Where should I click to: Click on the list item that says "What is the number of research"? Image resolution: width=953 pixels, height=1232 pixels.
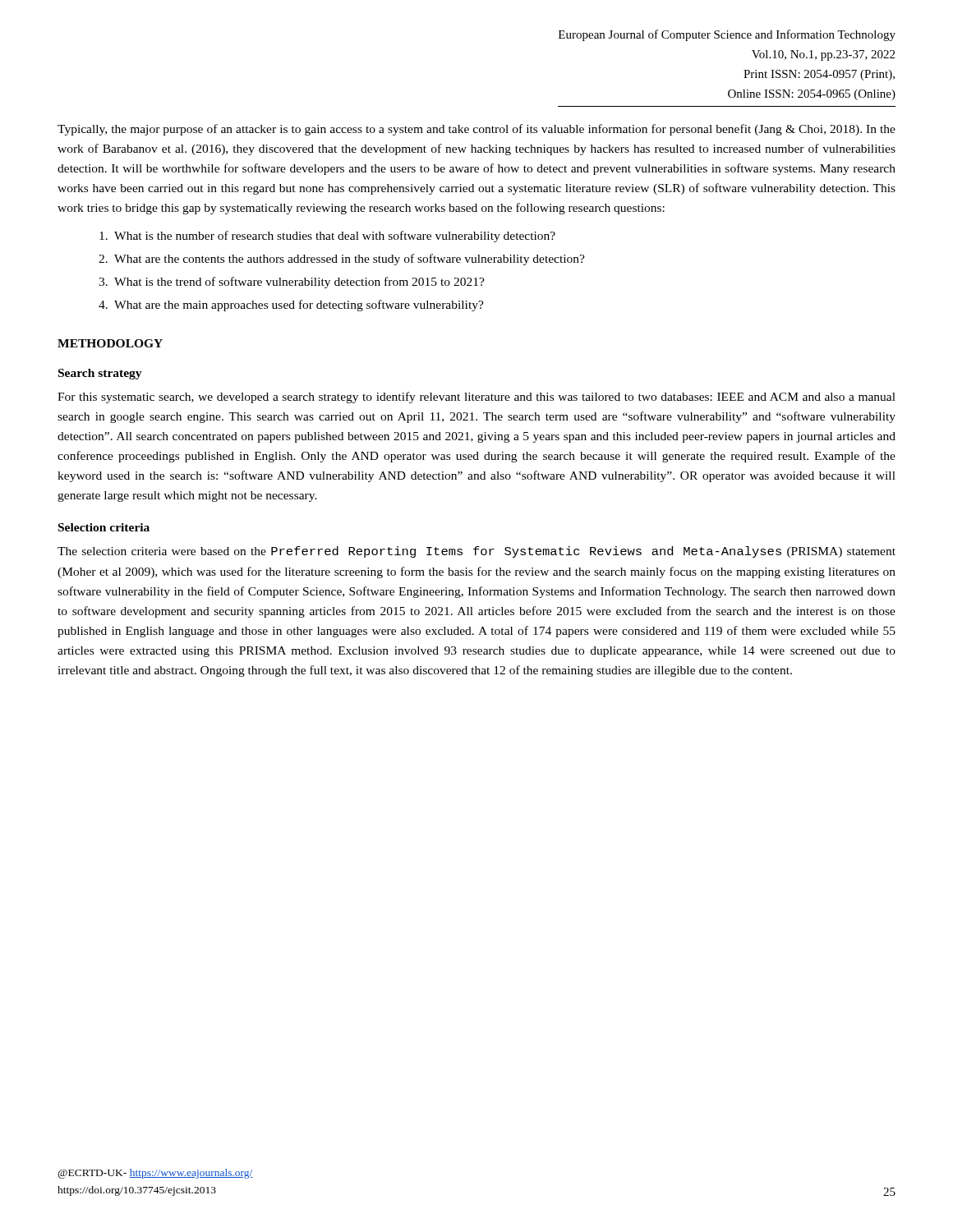(x=327, y=235)
